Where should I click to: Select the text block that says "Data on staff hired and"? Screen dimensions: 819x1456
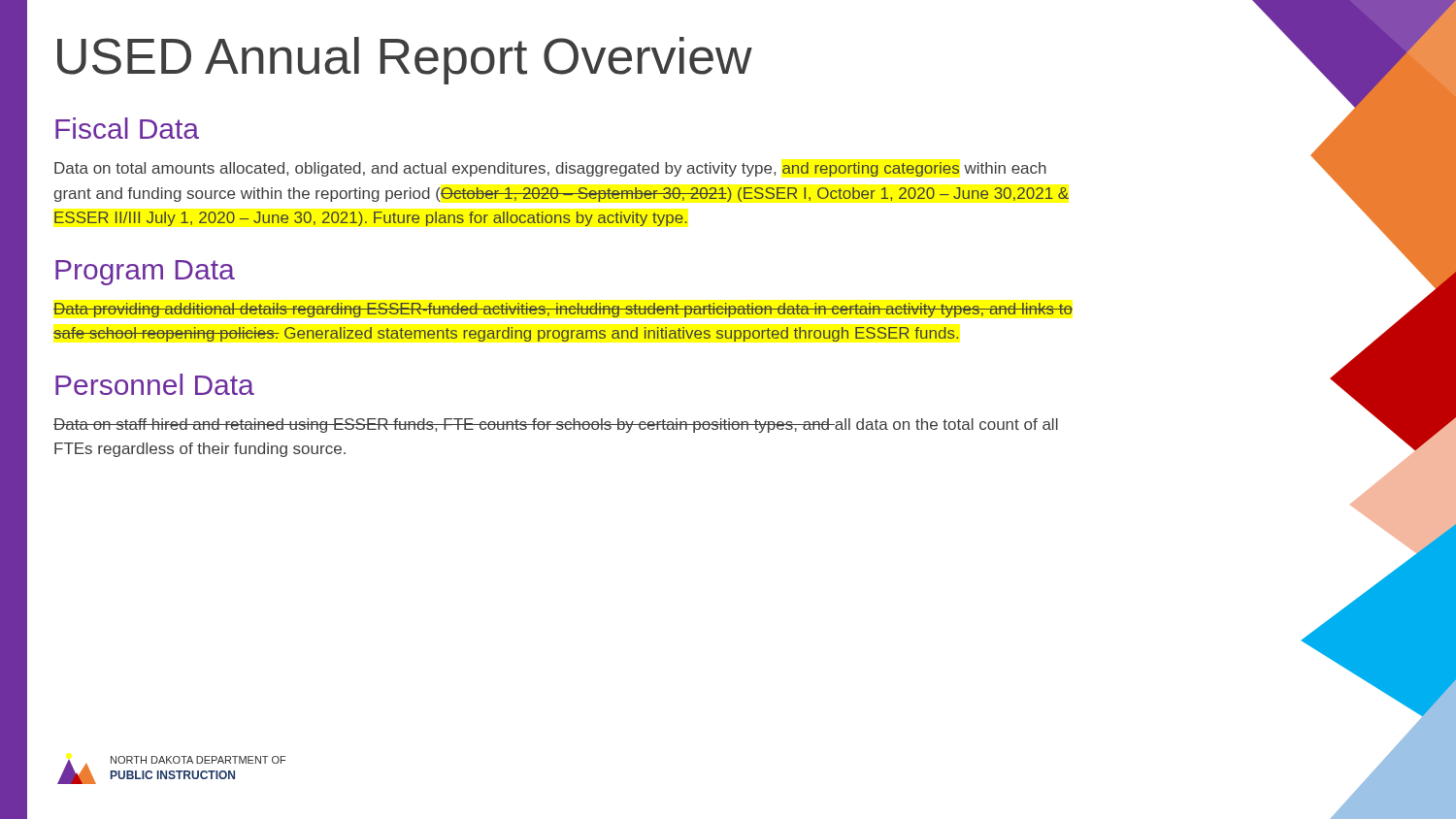[x=563, y=437]
